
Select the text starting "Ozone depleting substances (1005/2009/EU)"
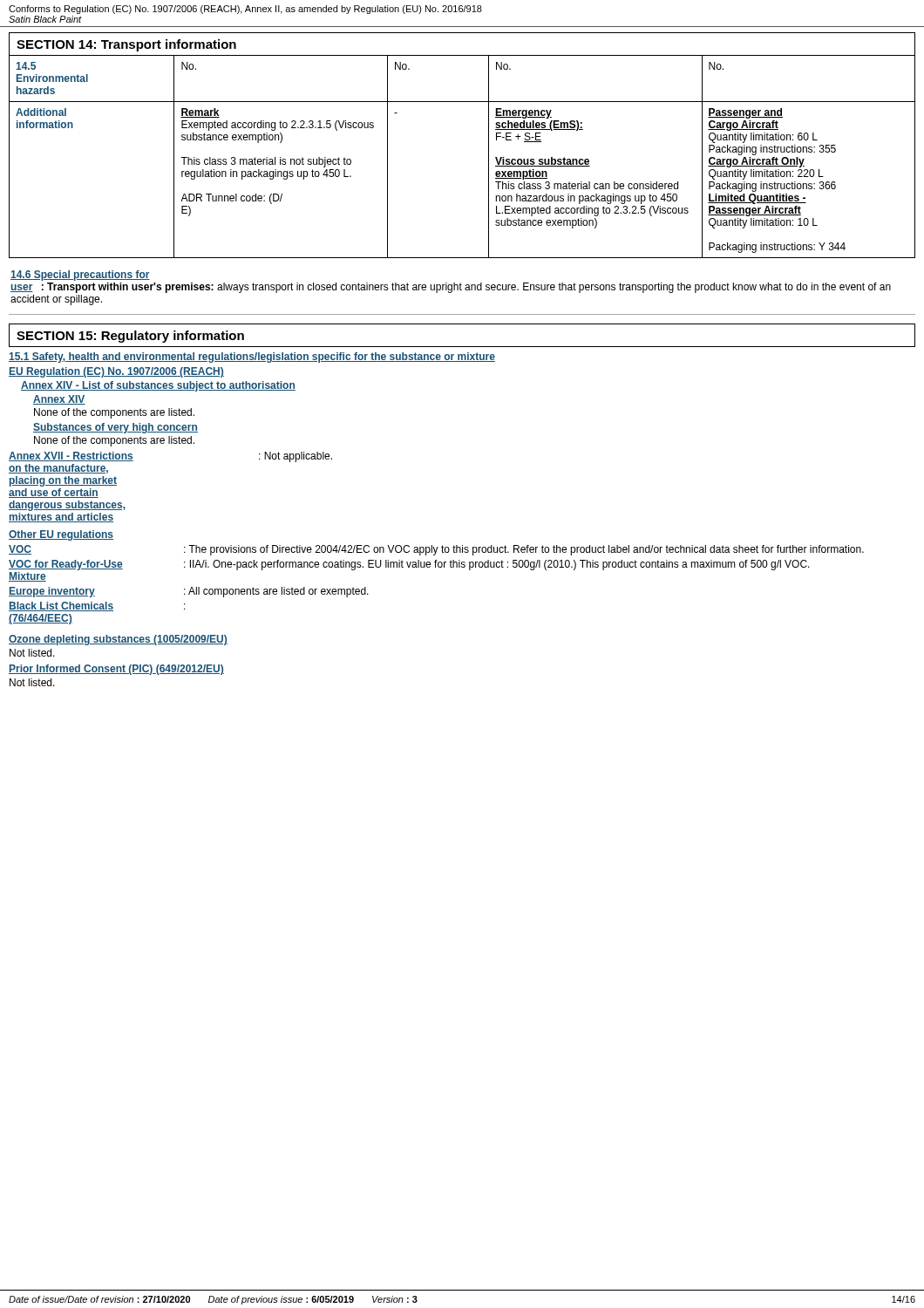pos(118,639)
